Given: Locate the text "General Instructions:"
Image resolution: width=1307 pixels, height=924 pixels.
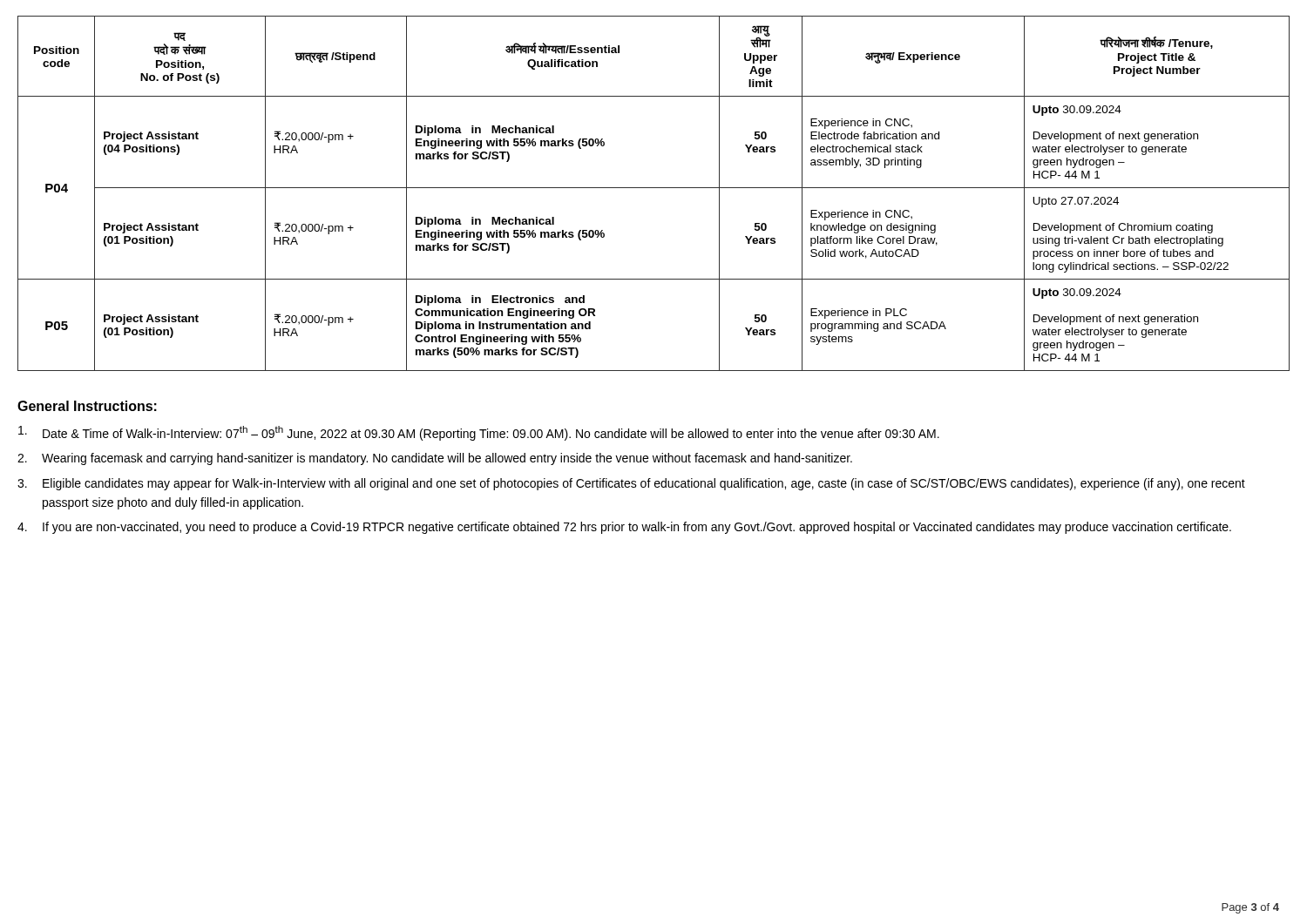Looking at the screenshot, I should (x=88, y=406).
